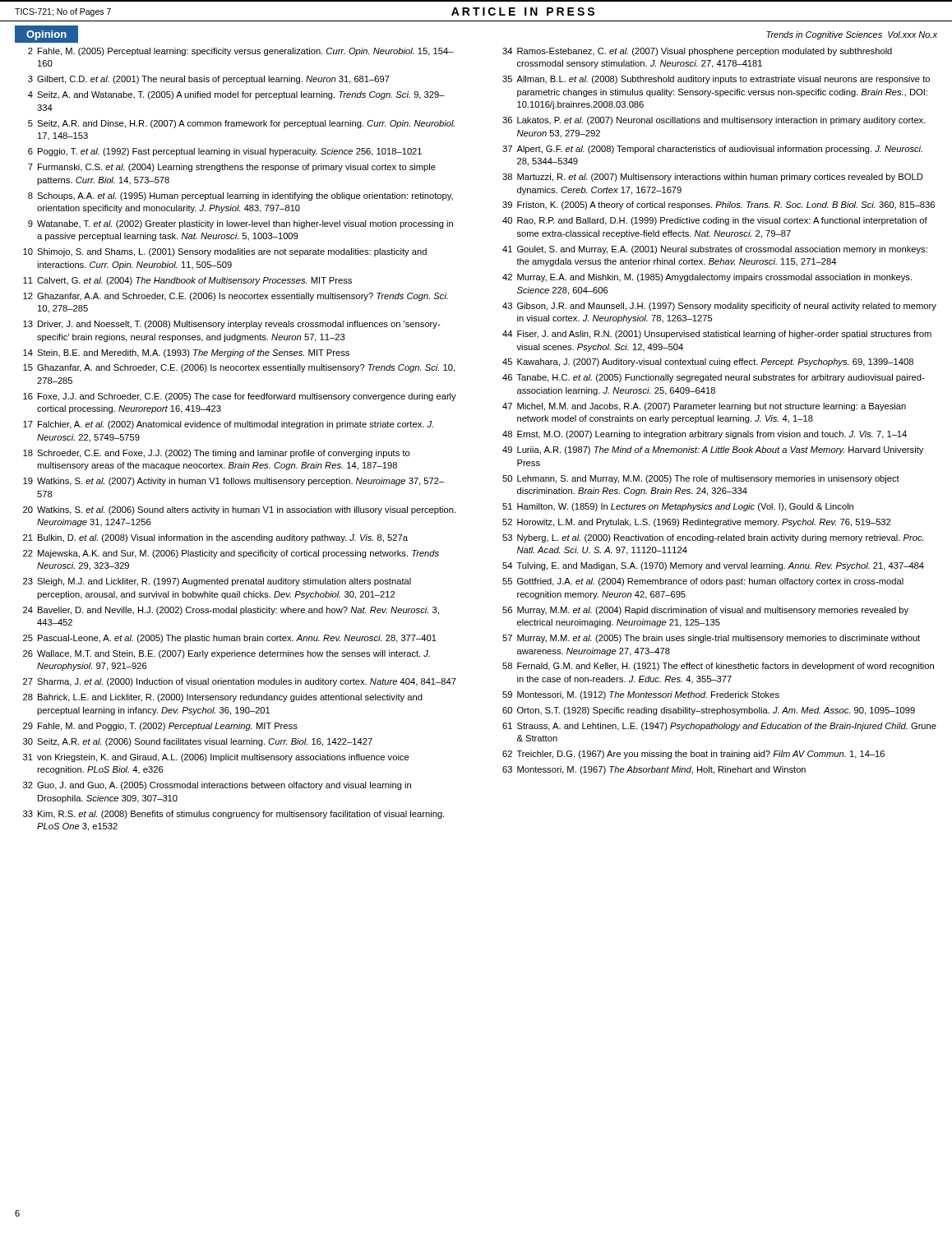Find the list item that says "24 Bavelier, D. and Neville, H.J. (2002)"

click(236, 617)
